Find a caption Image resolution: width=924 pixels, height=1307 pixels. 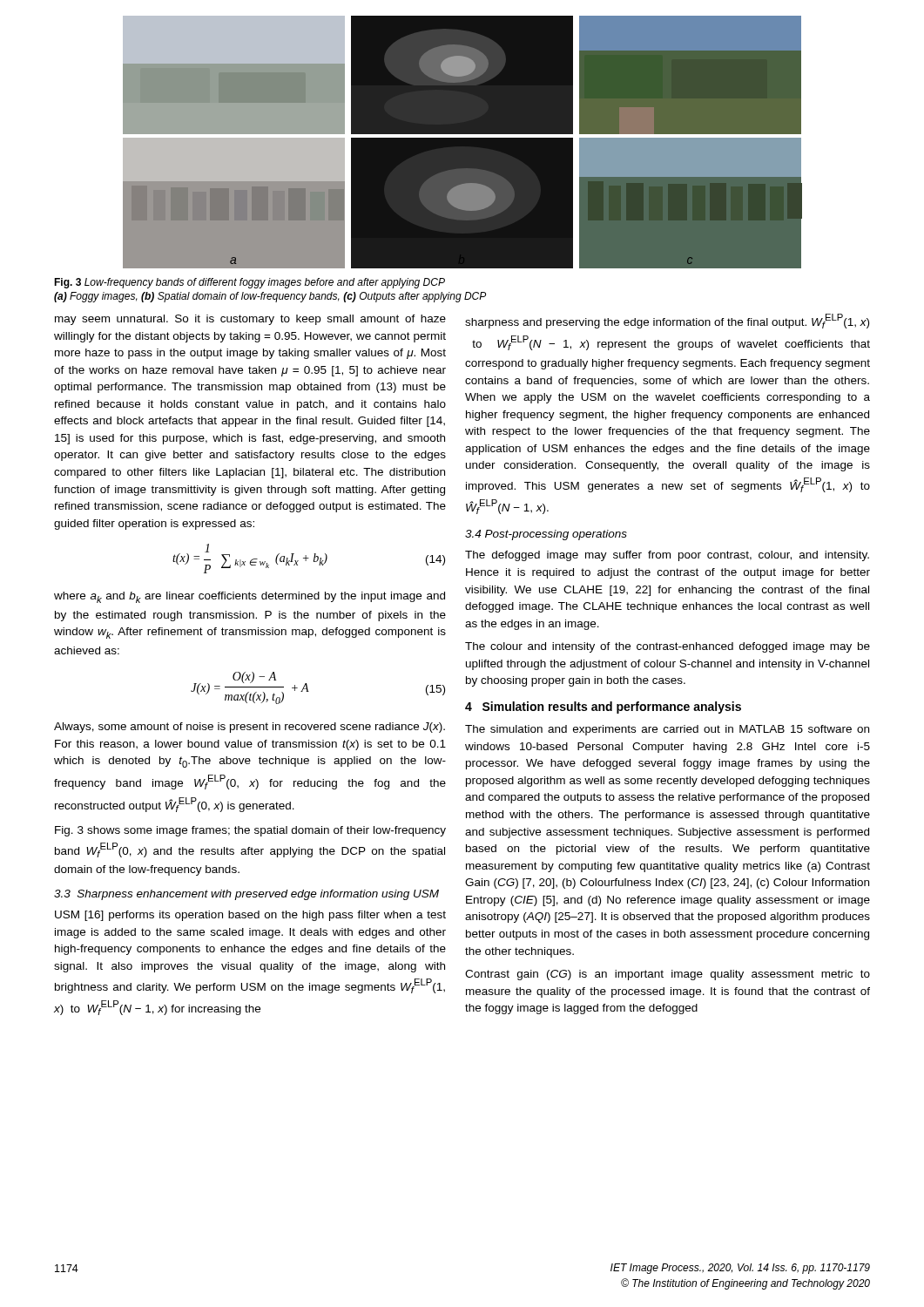[270, 289]
